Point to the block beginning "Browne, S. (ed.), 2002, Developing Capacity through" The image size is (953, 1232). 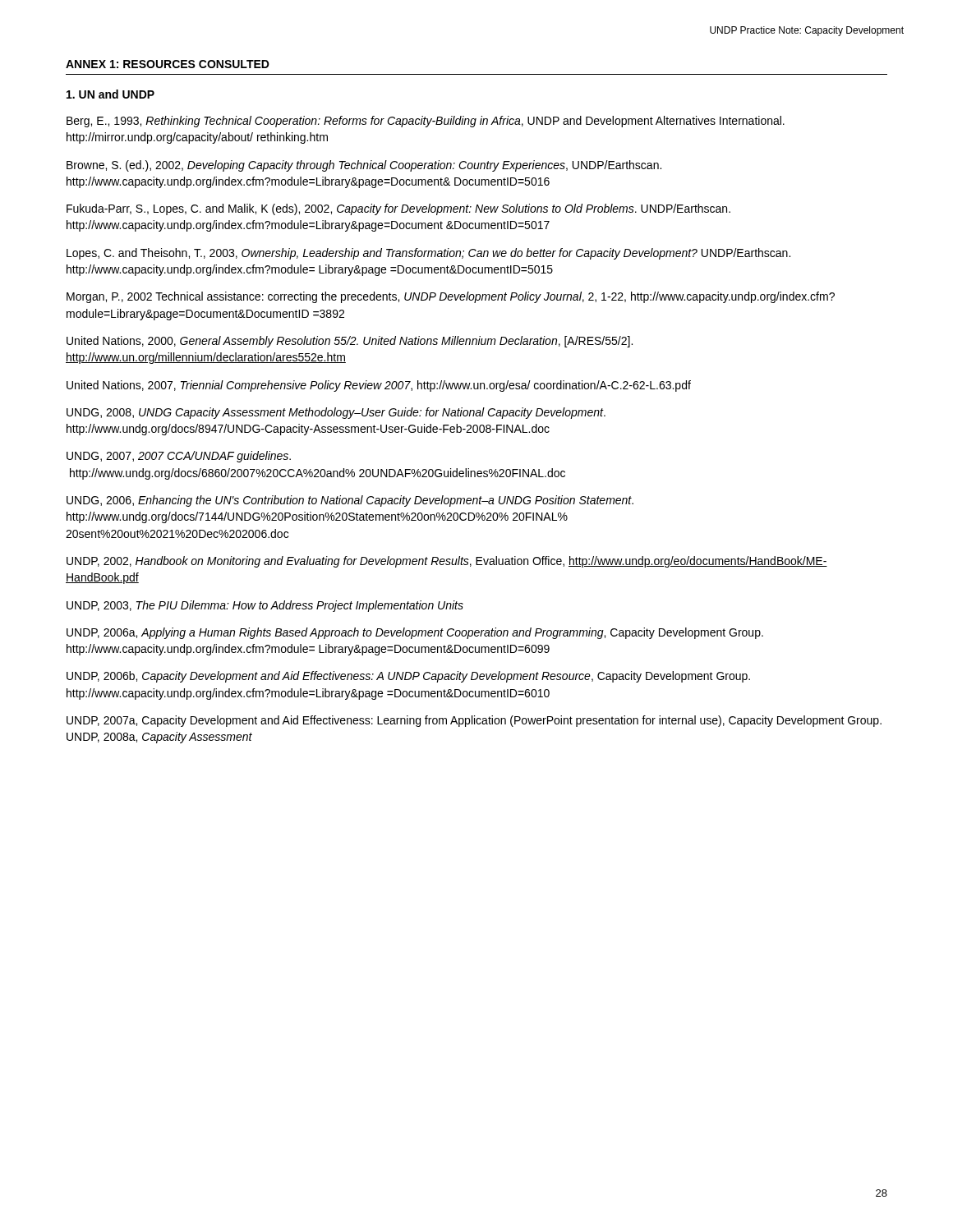point(364,173)
